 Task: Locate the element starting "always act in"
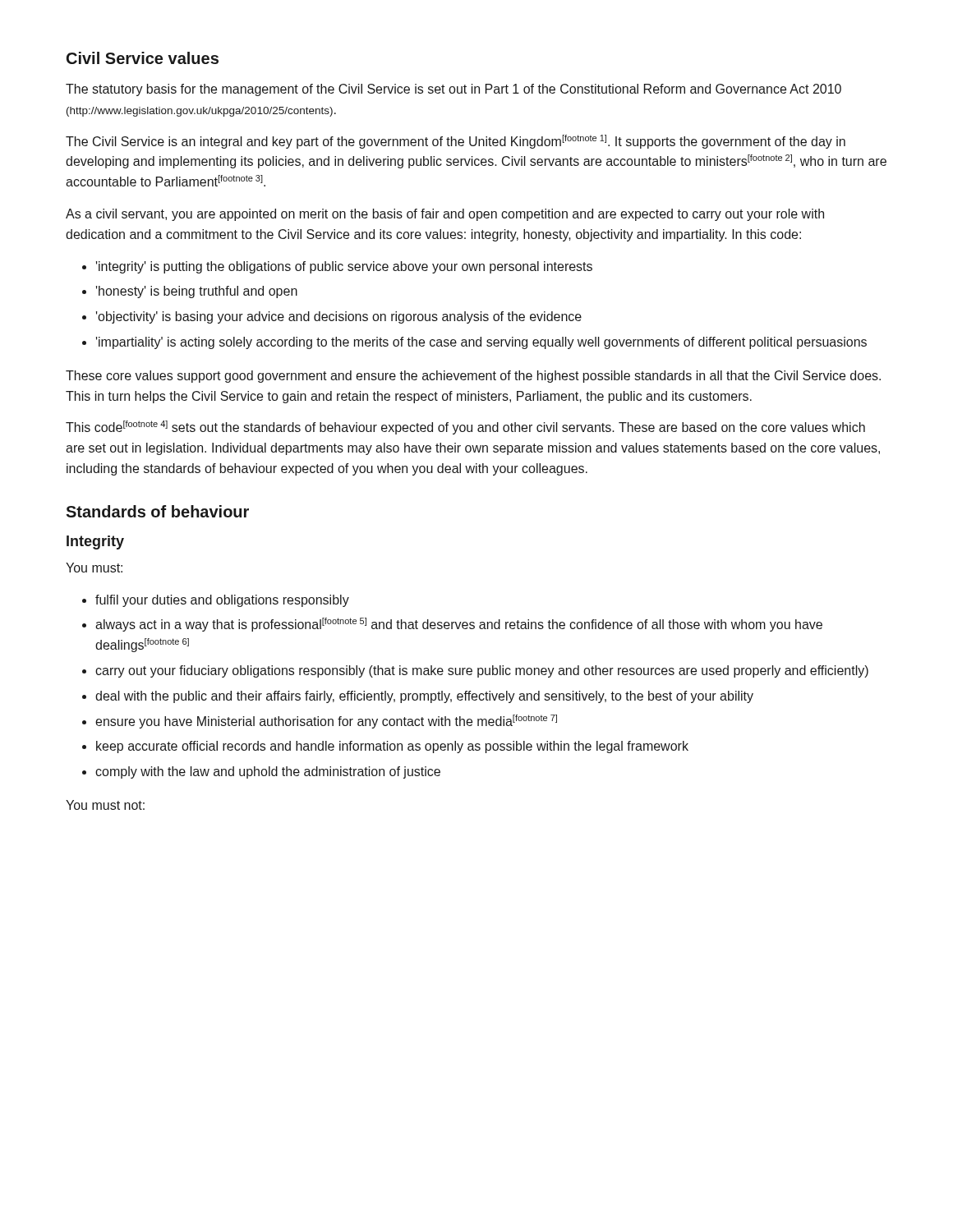pos(476,636)
